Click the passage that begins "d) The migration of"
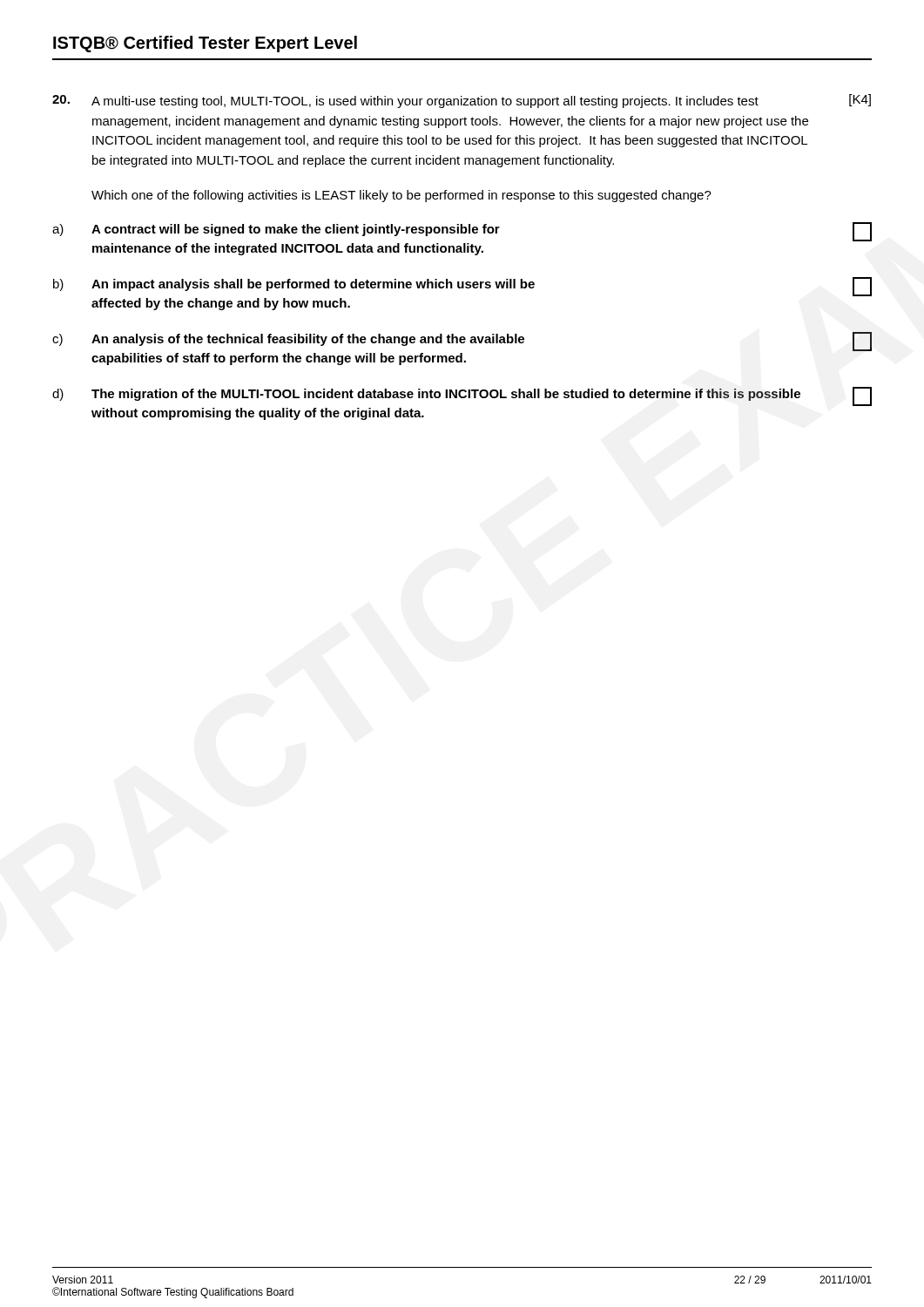The height and width of the screenshot is (1307, 924). click(x=462, y=403)
